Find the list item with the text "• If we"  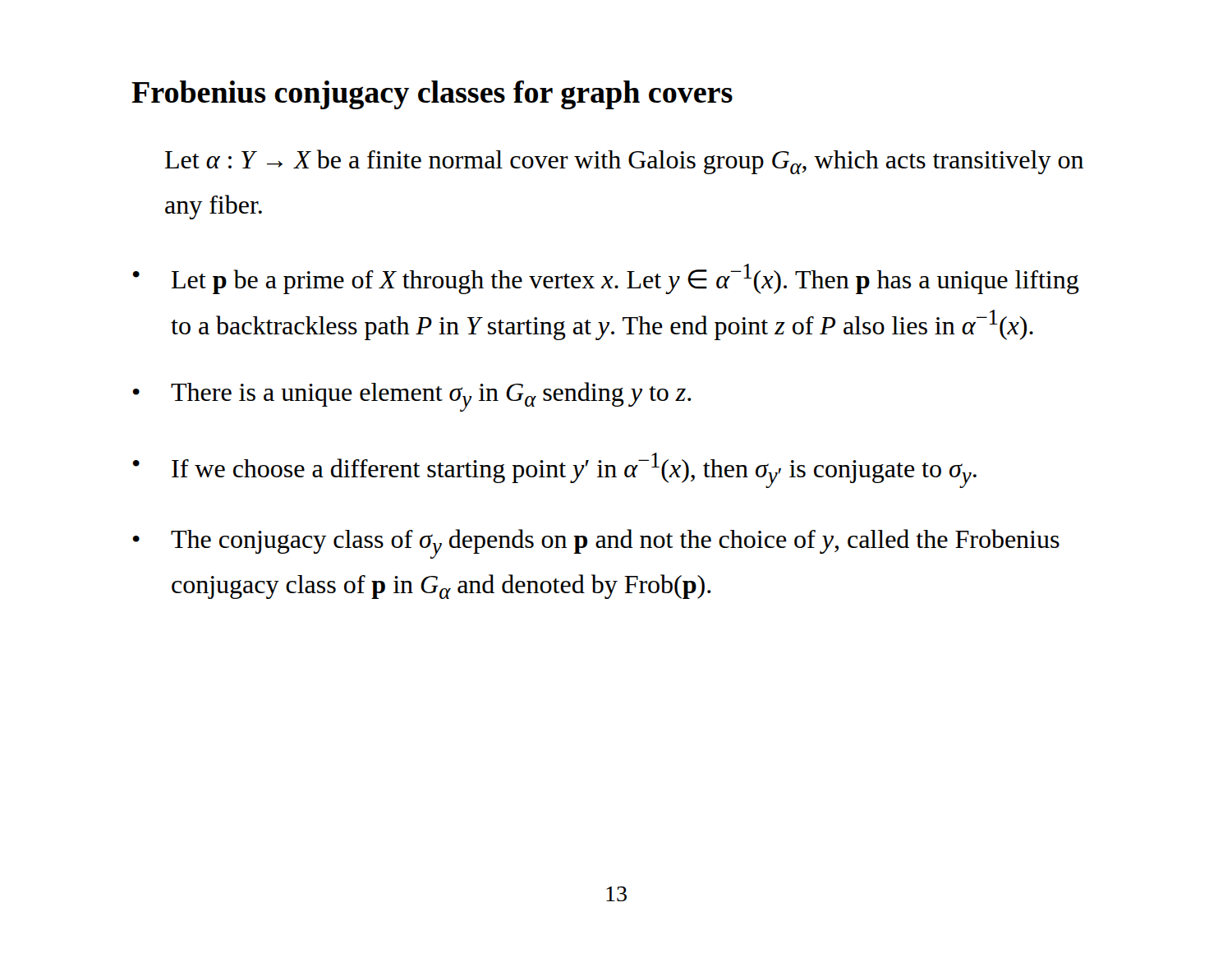[x=616, y=468]
